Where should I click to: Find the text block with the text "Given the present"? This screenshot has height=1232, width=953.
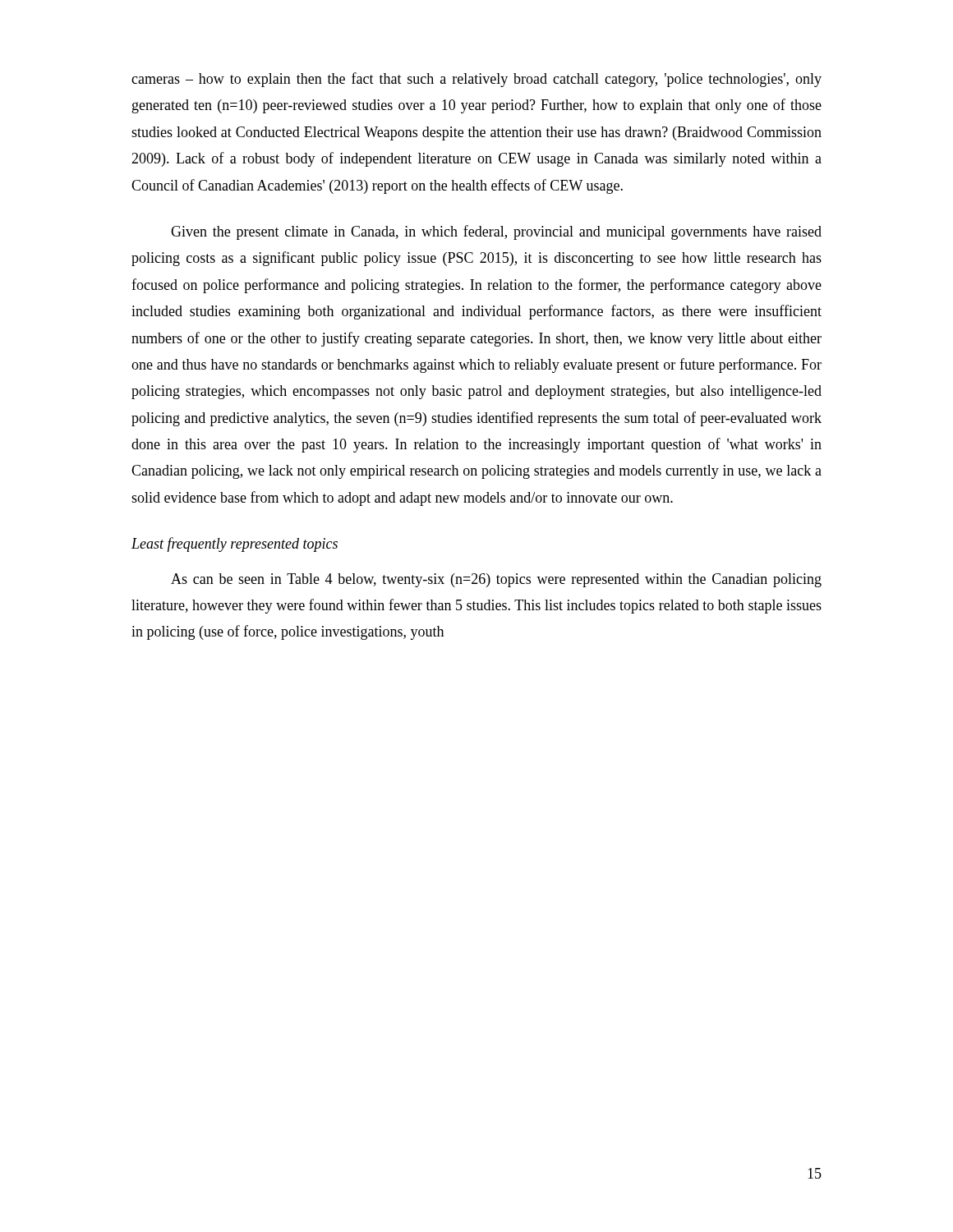coord(476,365)
